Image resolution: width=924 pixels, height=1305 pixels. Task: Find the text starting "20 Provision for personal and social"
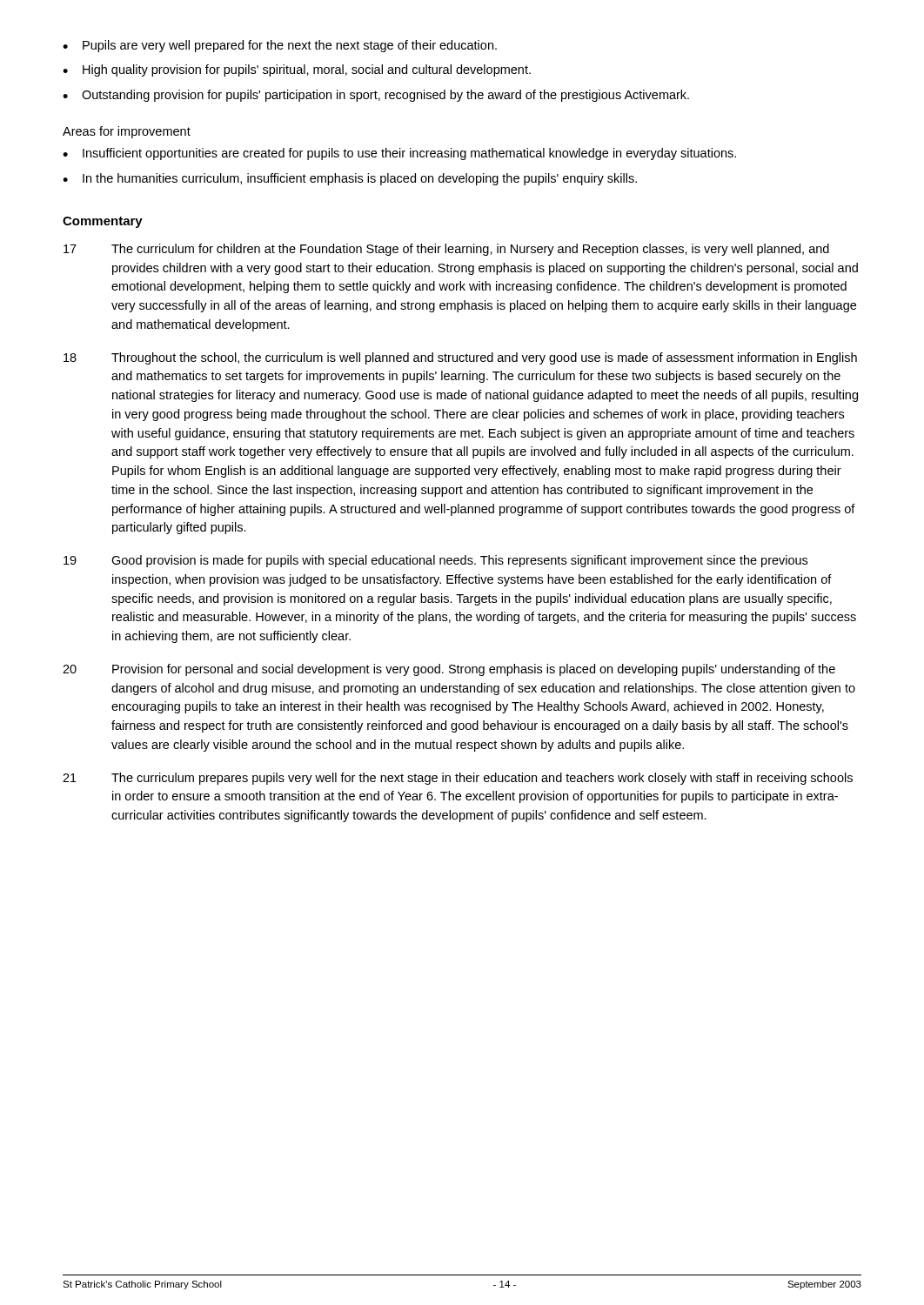462,708
